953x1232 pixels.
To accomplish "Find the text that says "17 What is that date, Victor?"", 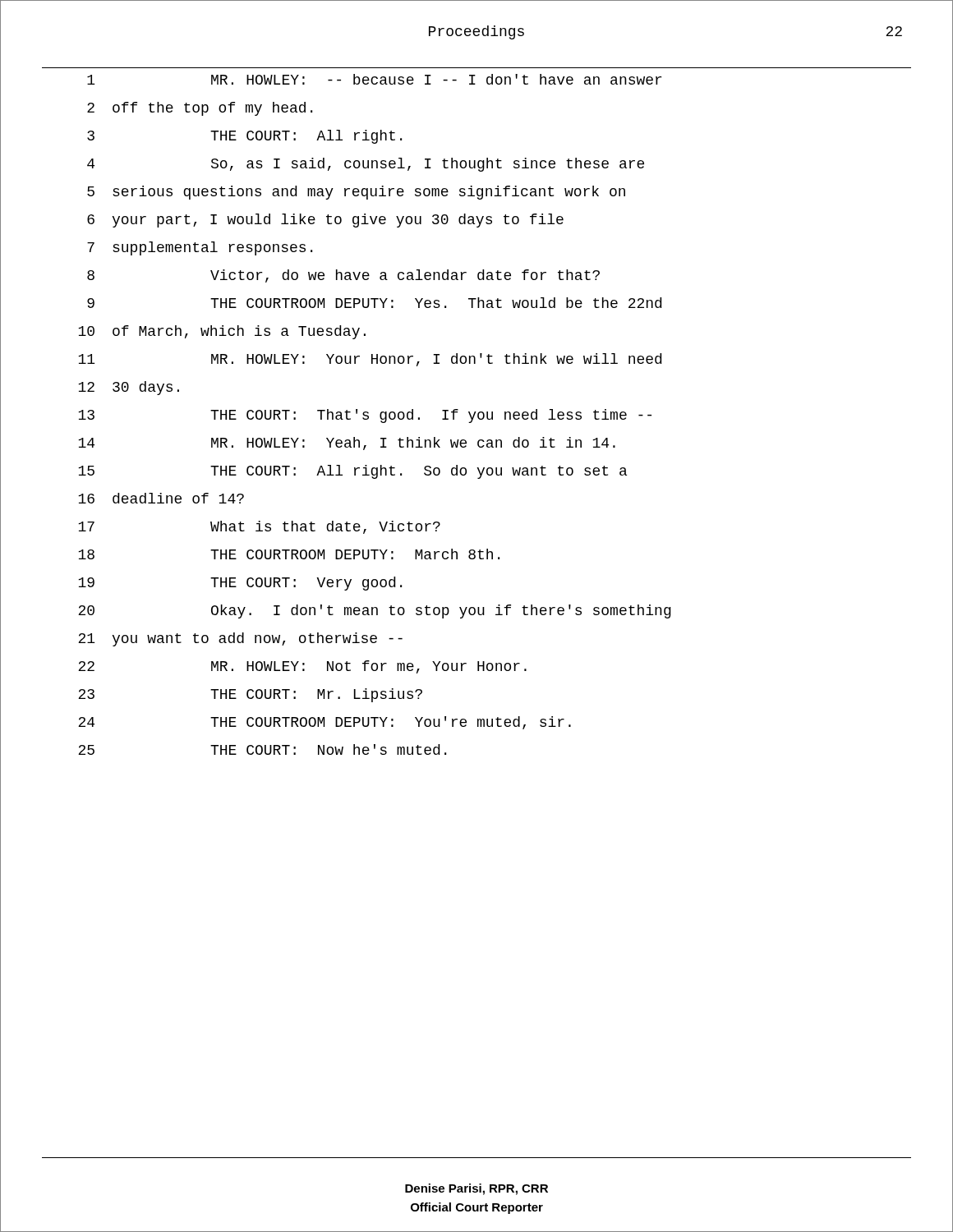I will tap(259, 527).
